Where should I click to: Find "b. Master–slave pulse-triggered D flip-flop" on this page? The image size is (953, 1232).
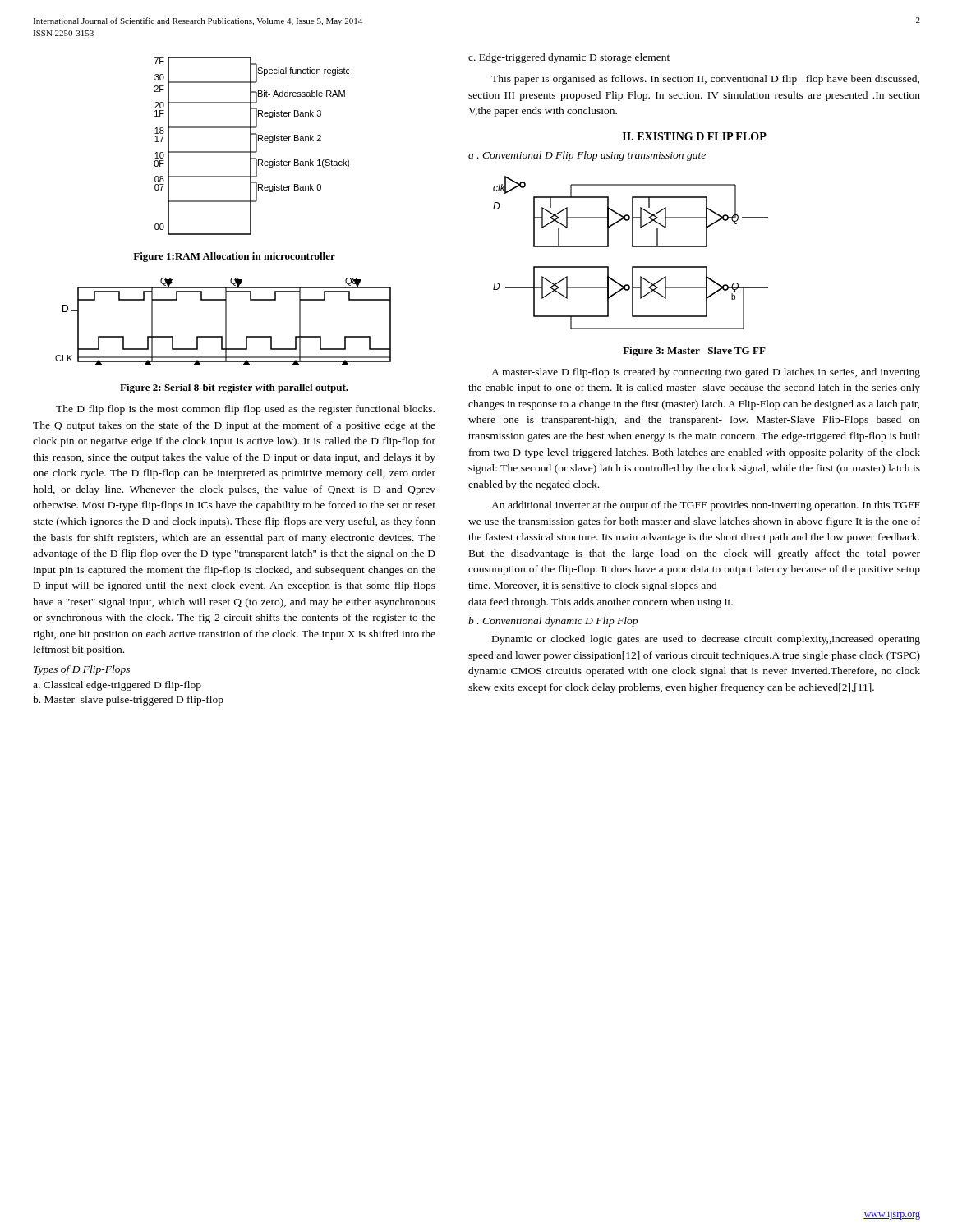coord(128,699)
